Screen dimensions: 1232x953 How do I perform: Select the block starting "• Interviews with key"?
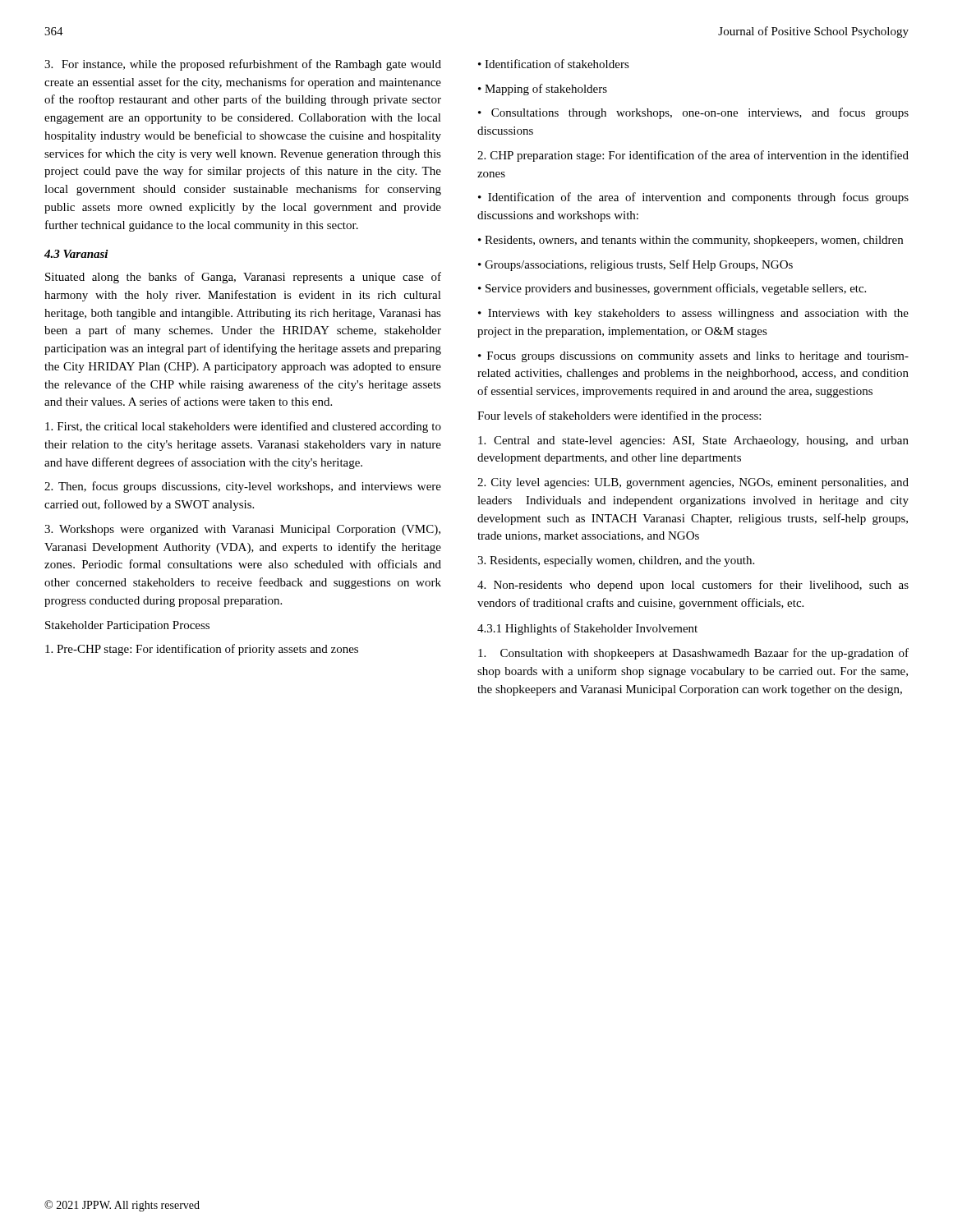(x=693, y=323)
